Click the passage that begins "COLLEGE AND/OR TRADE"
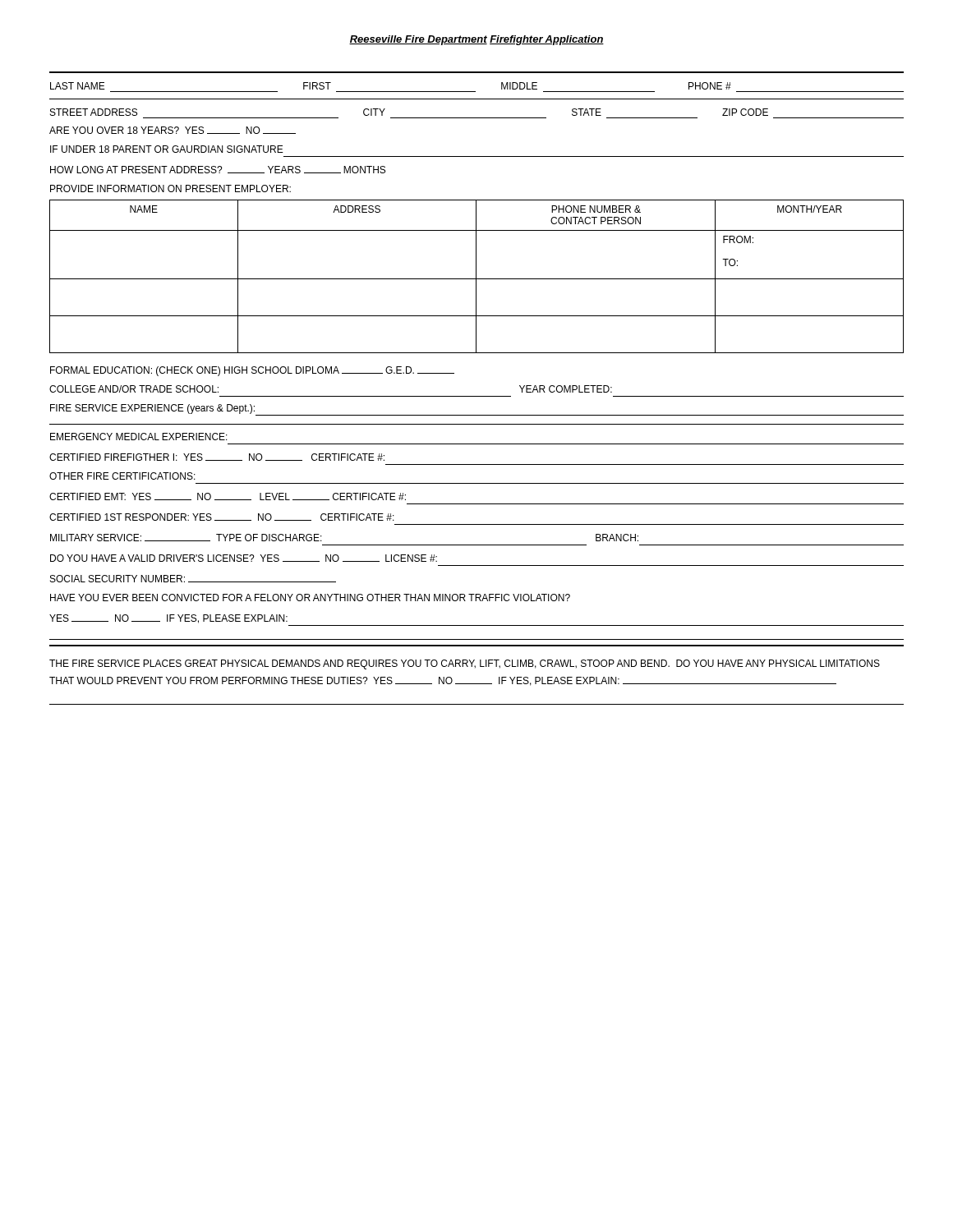The image size is (953, 1232). [x=476, y=389]
